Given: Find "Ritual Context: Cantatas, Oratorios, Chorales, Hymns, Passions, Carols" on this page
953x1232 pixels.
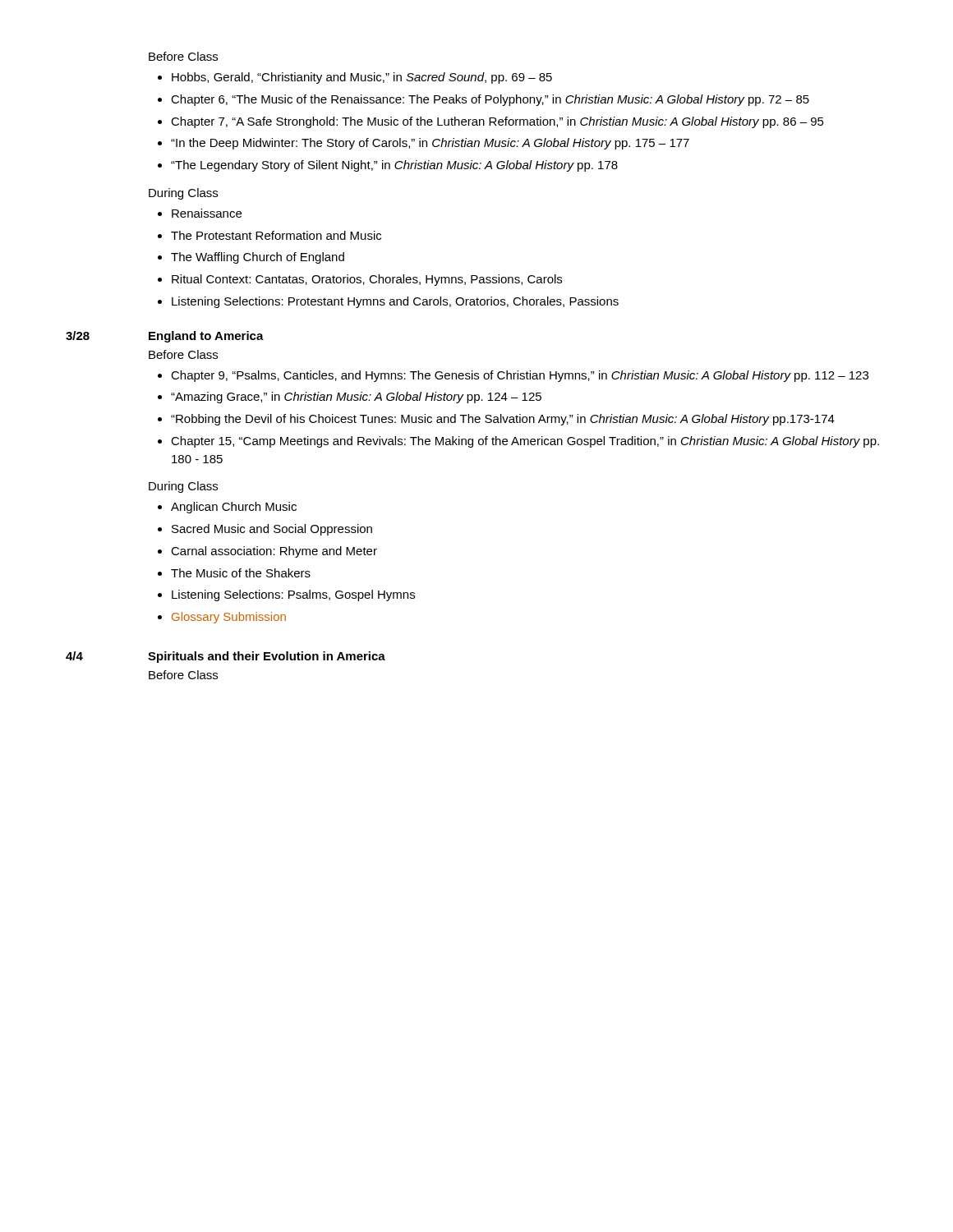Looking at the screenshot, I should point(367,279).
